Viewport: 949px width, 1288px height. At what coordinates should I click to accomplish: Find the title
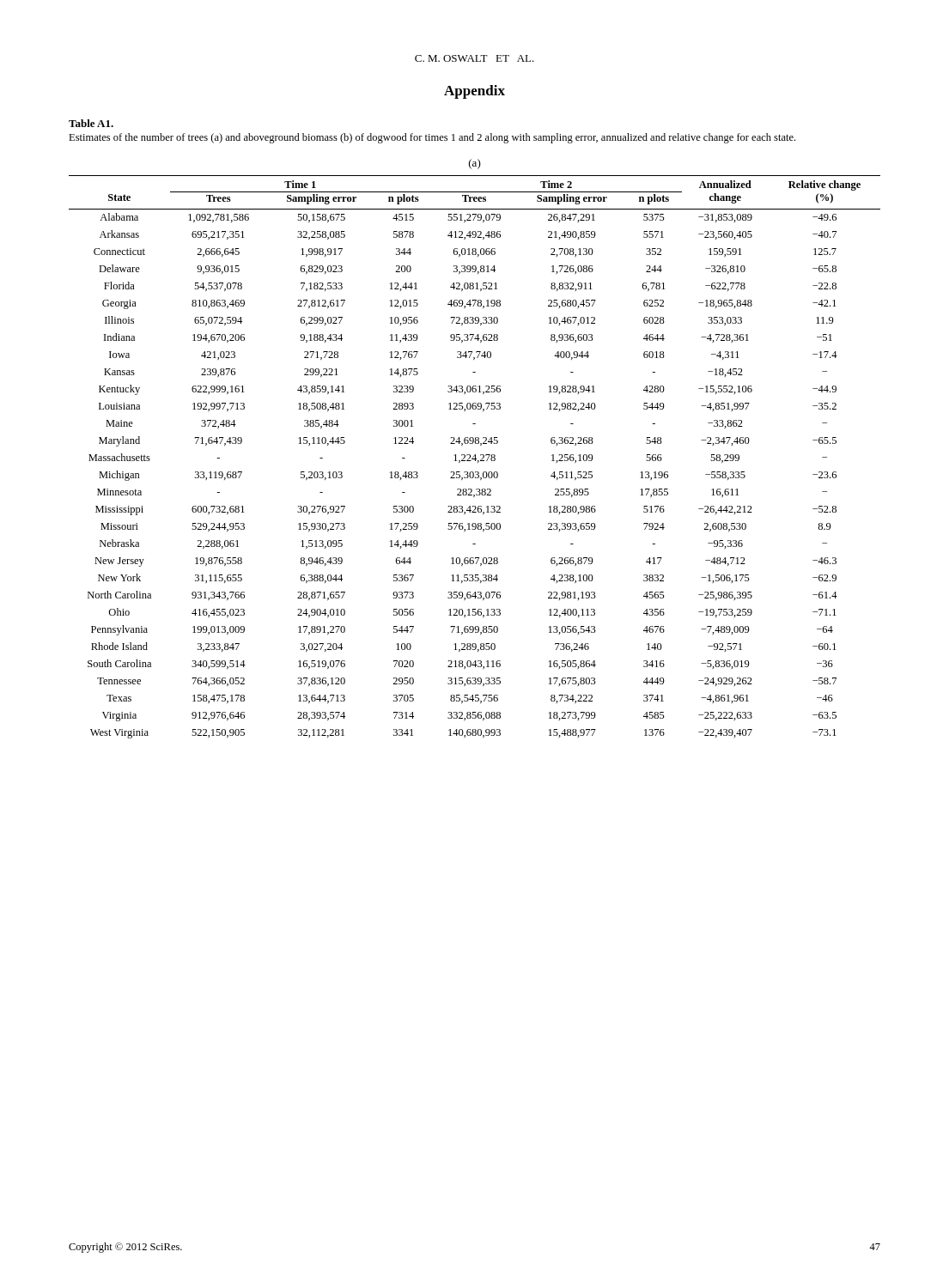[x=474, y=91]
